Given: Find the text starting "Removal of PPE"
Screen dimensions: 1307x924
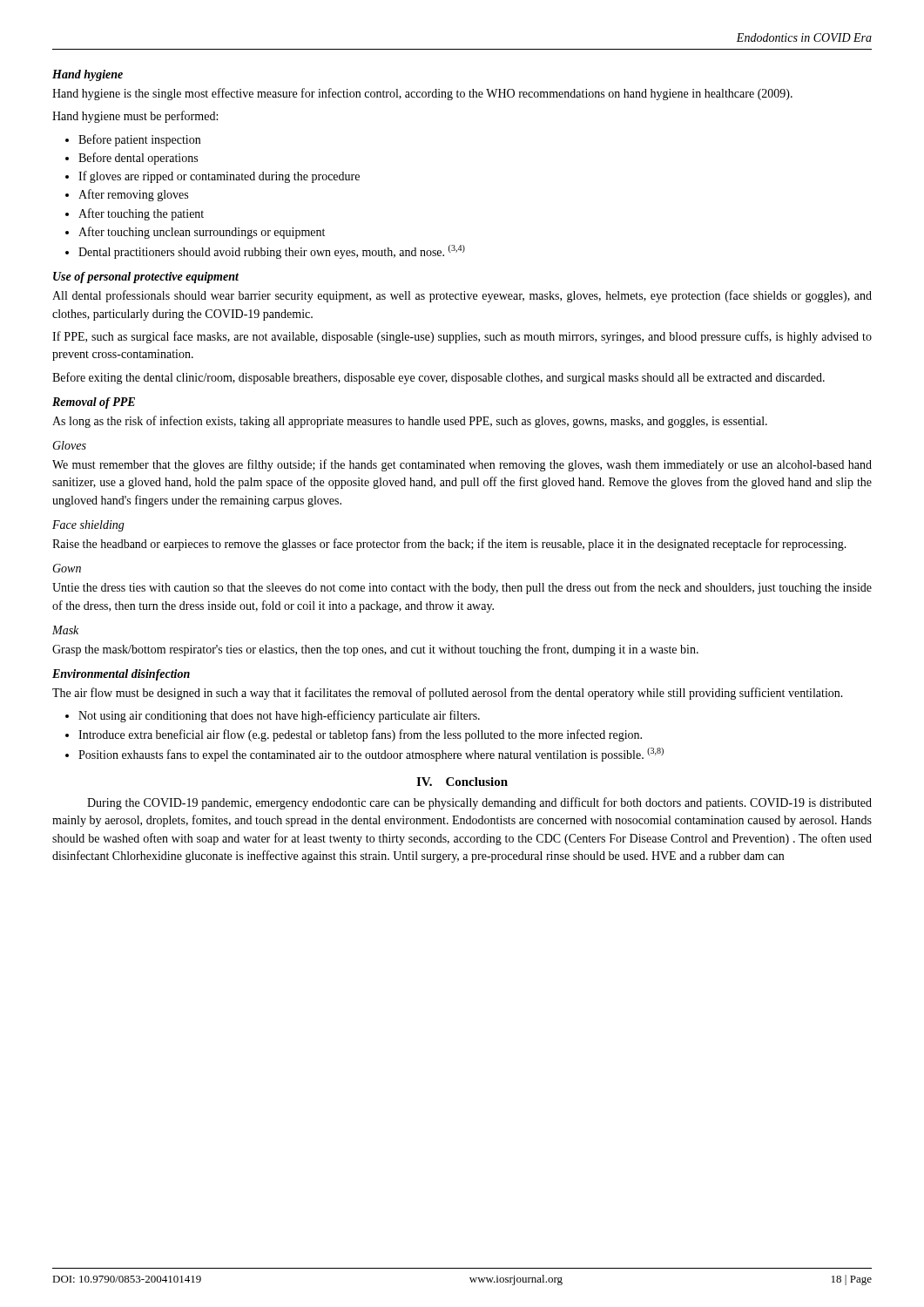Looking at the screenshot, I should coord(94,402).
